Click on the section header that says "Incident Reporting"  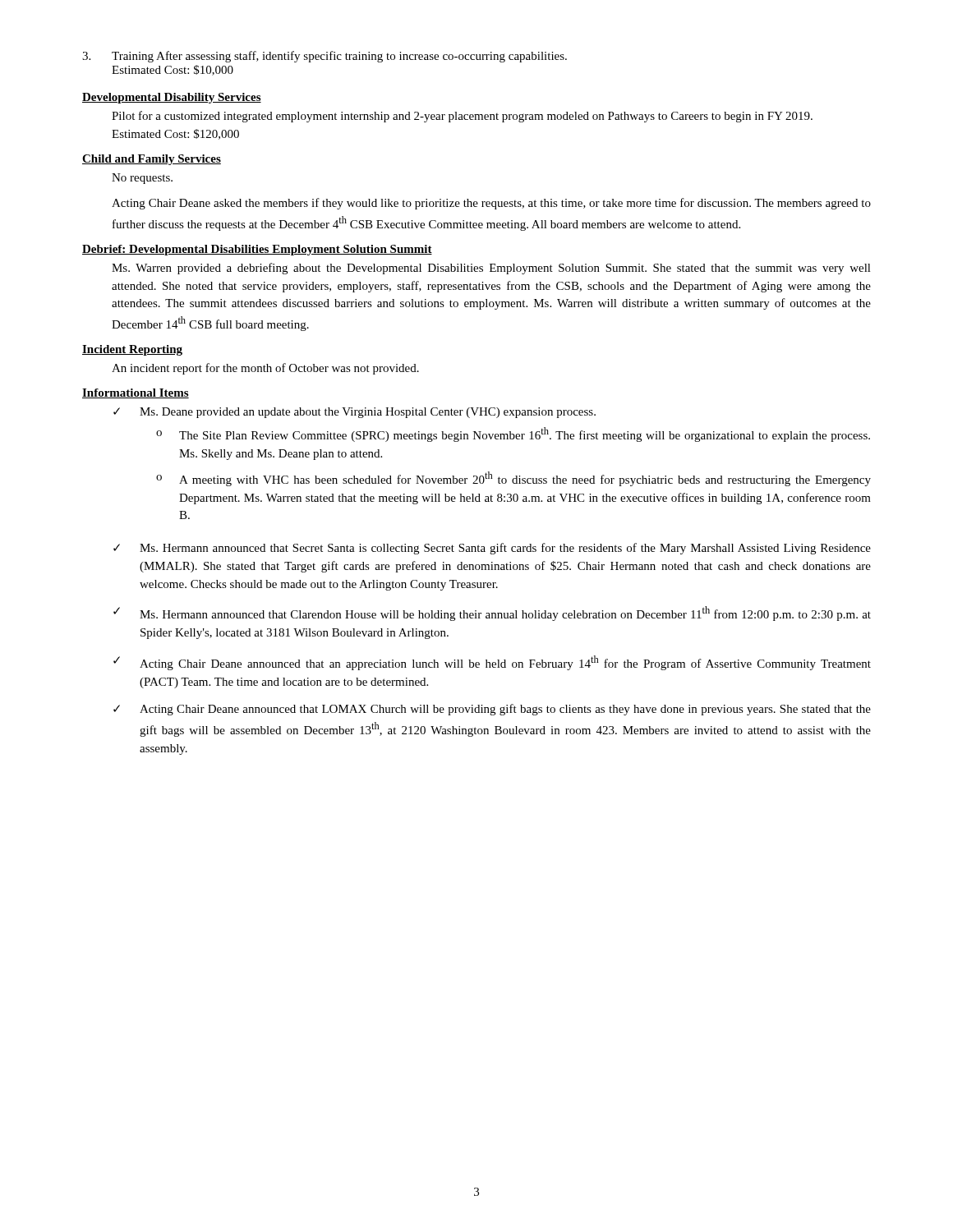coord(132,349)
